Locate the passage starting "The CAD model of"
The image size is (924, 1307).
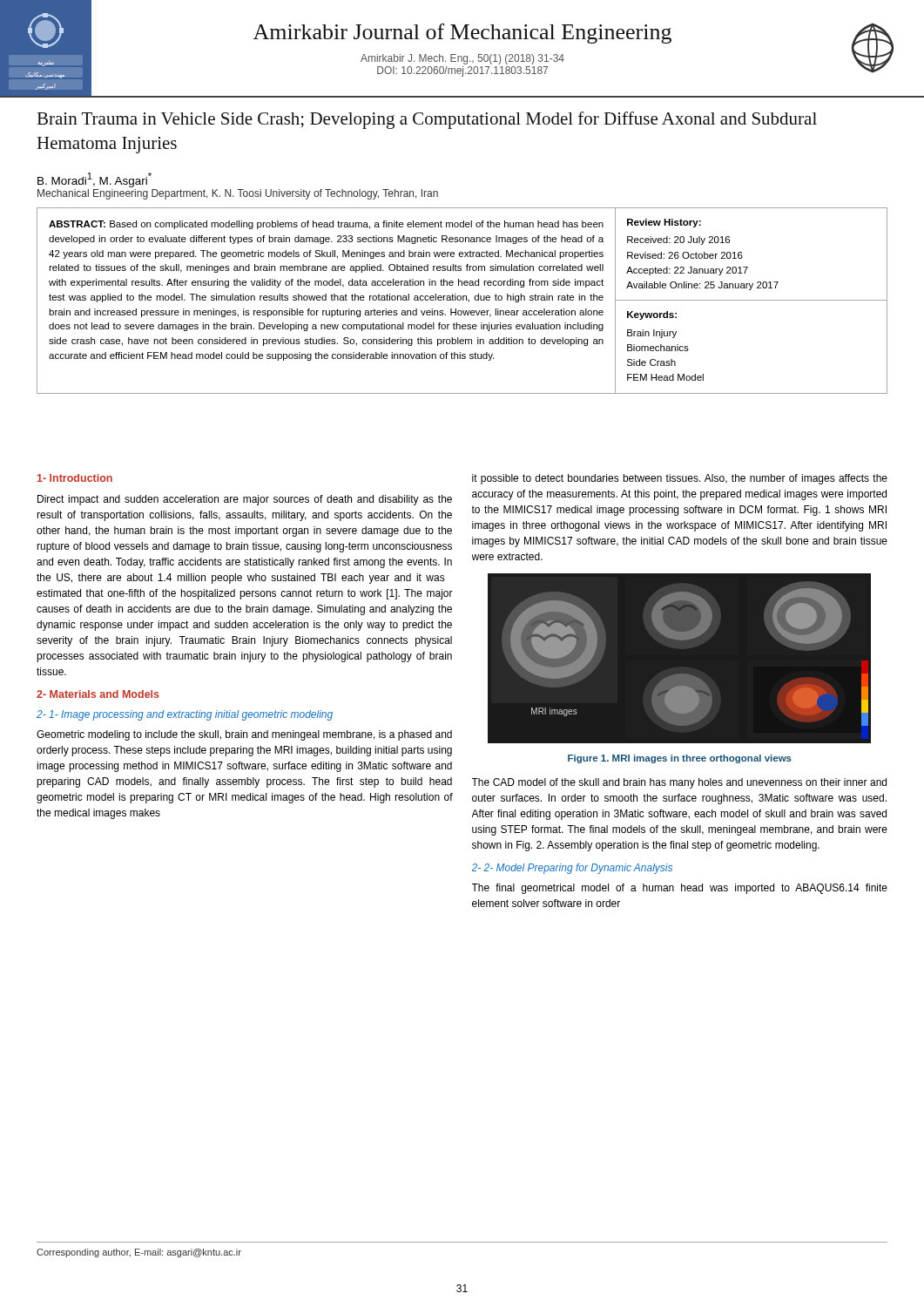pyautogui.click(x=680, y=814)
